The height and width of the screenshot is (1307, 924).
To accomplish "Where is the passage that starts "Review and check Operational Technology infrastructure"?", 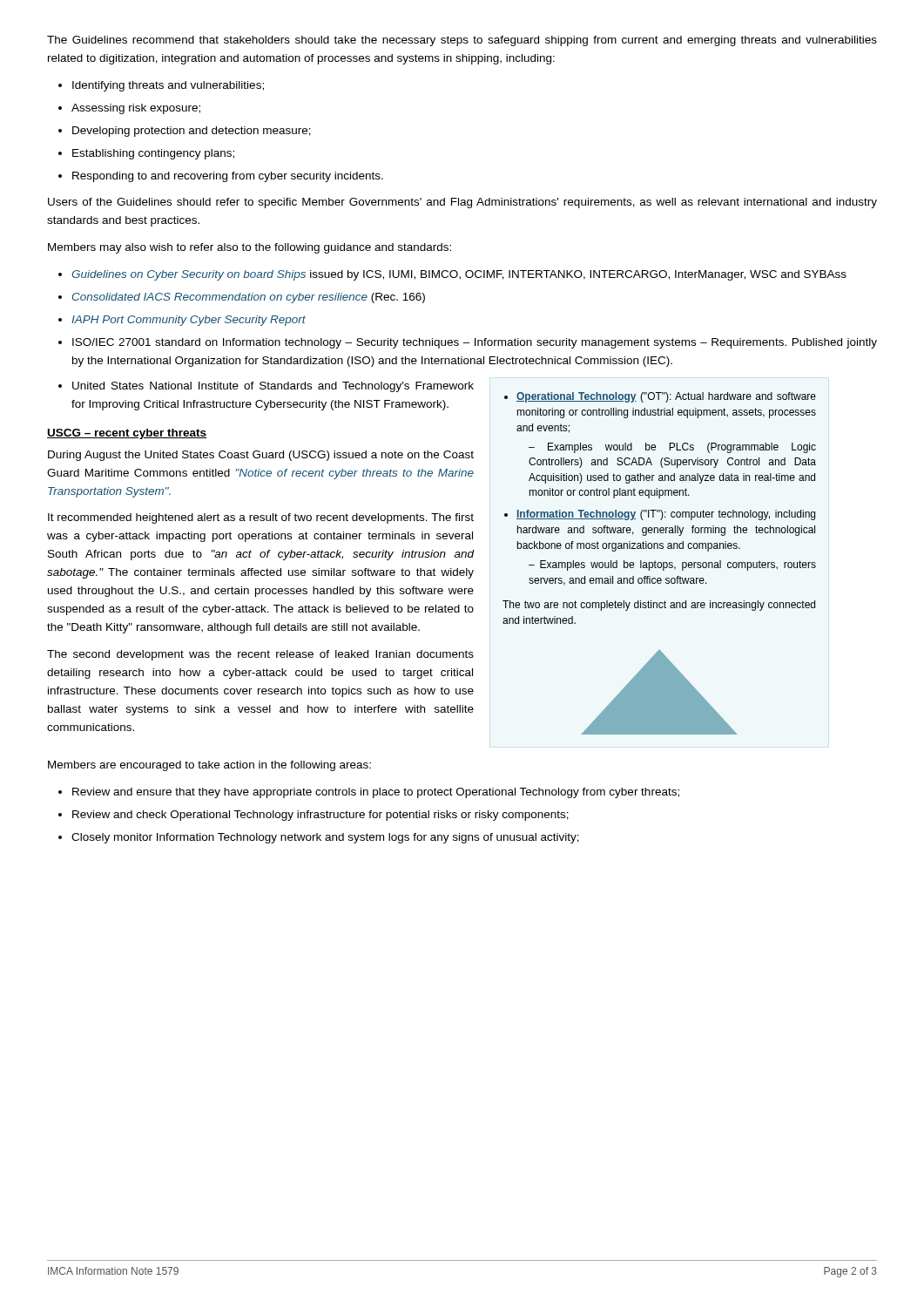I will pos(474,815).
